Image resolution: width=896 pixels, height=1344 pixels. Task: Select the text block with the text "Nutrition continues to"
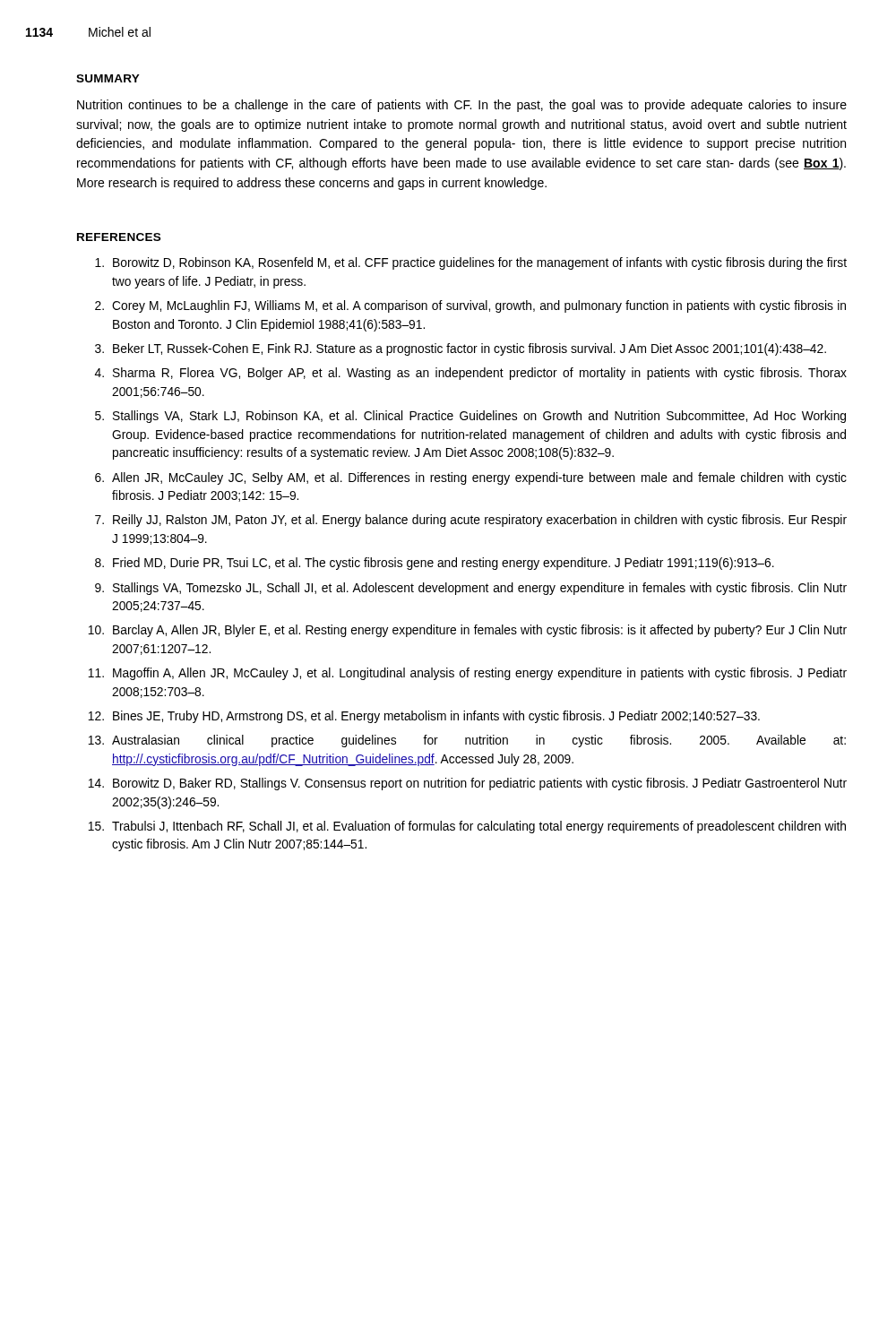click(461, 144)
